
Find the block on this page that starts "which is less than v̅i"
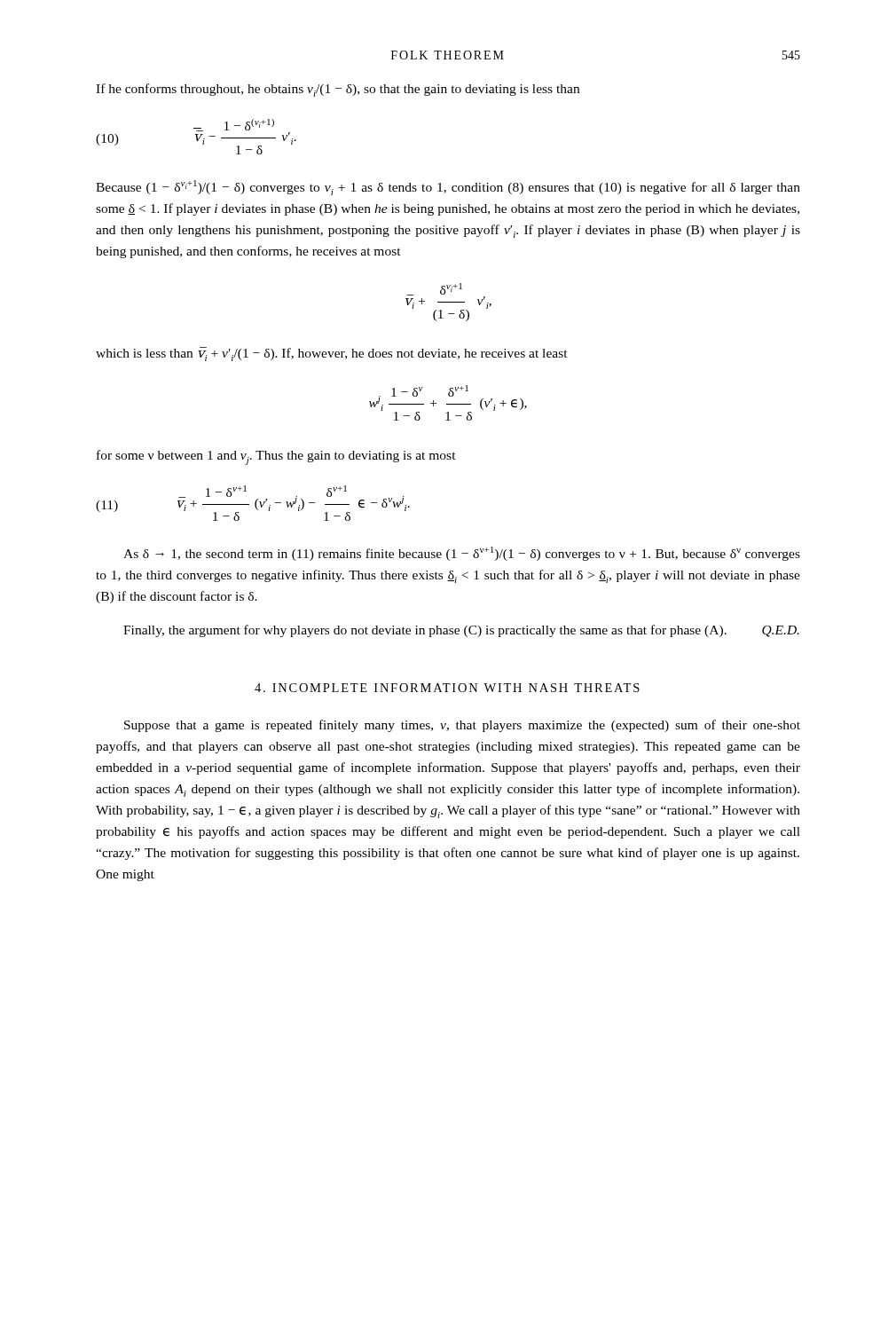[x=448, y=353]
